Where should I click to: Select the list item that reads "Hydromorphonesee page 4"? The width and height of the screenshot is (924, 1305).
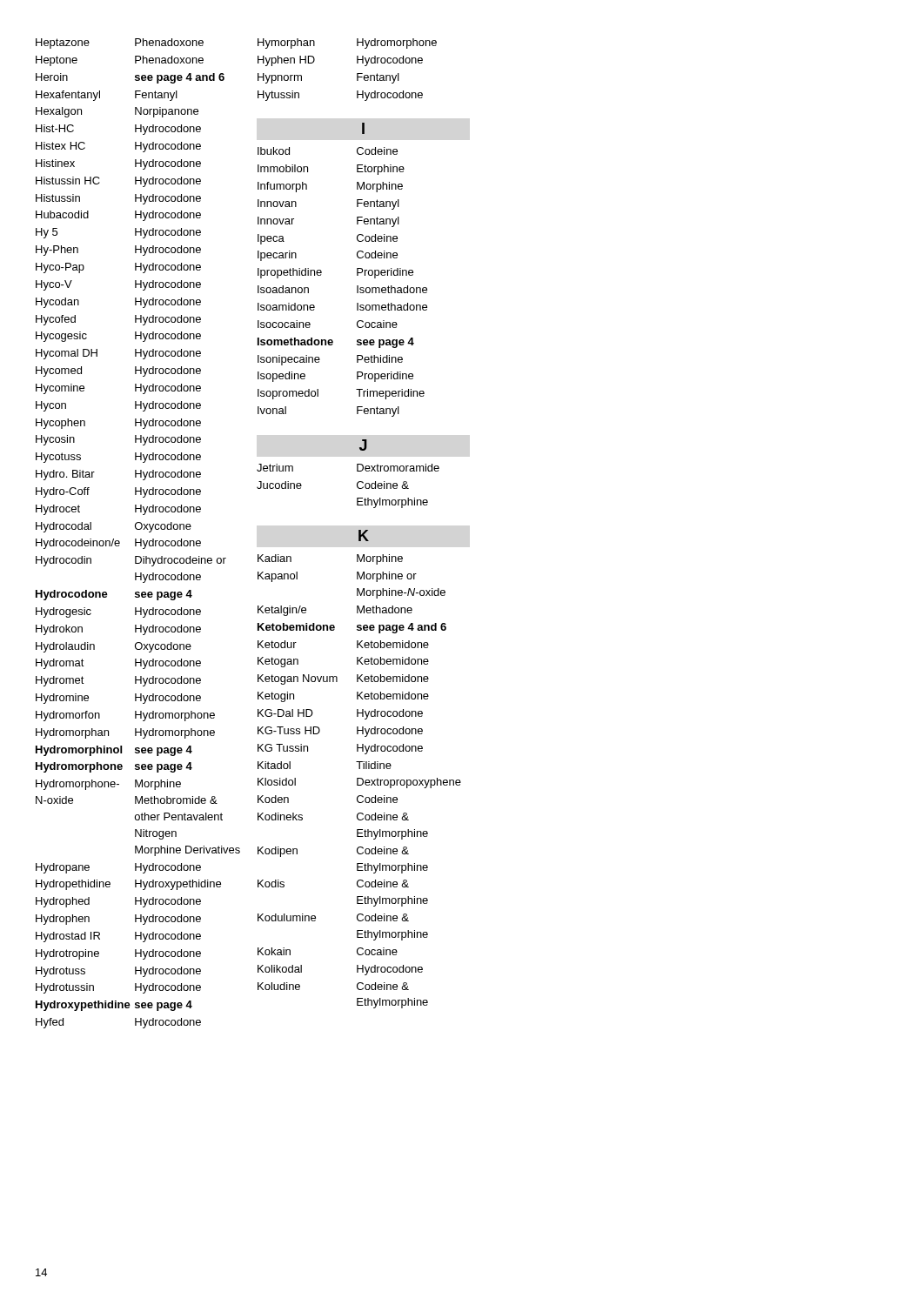[x=141, y=767]
